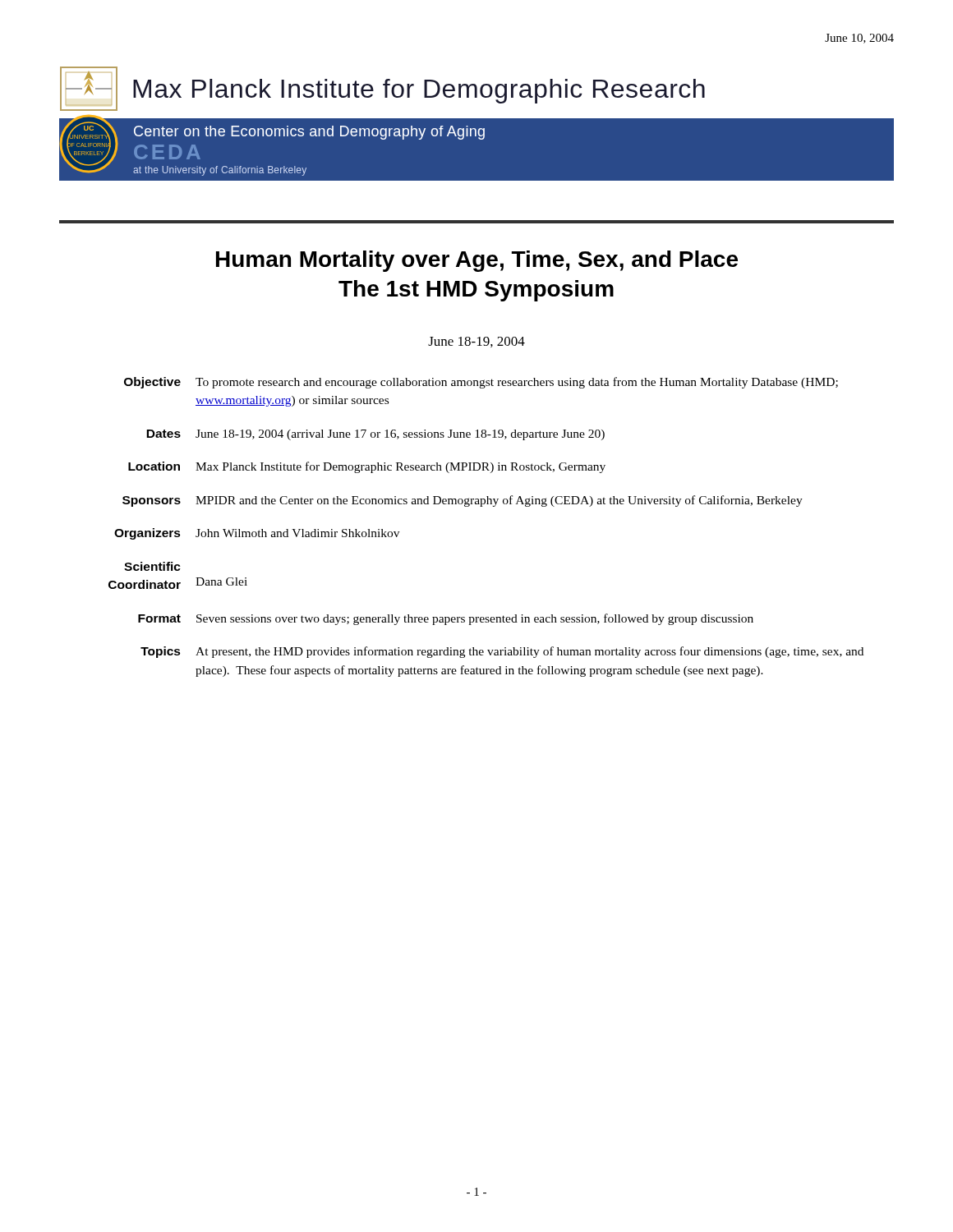Find the logo
The width and height of the screenshot is (953, 1232).
click(476, 123)
